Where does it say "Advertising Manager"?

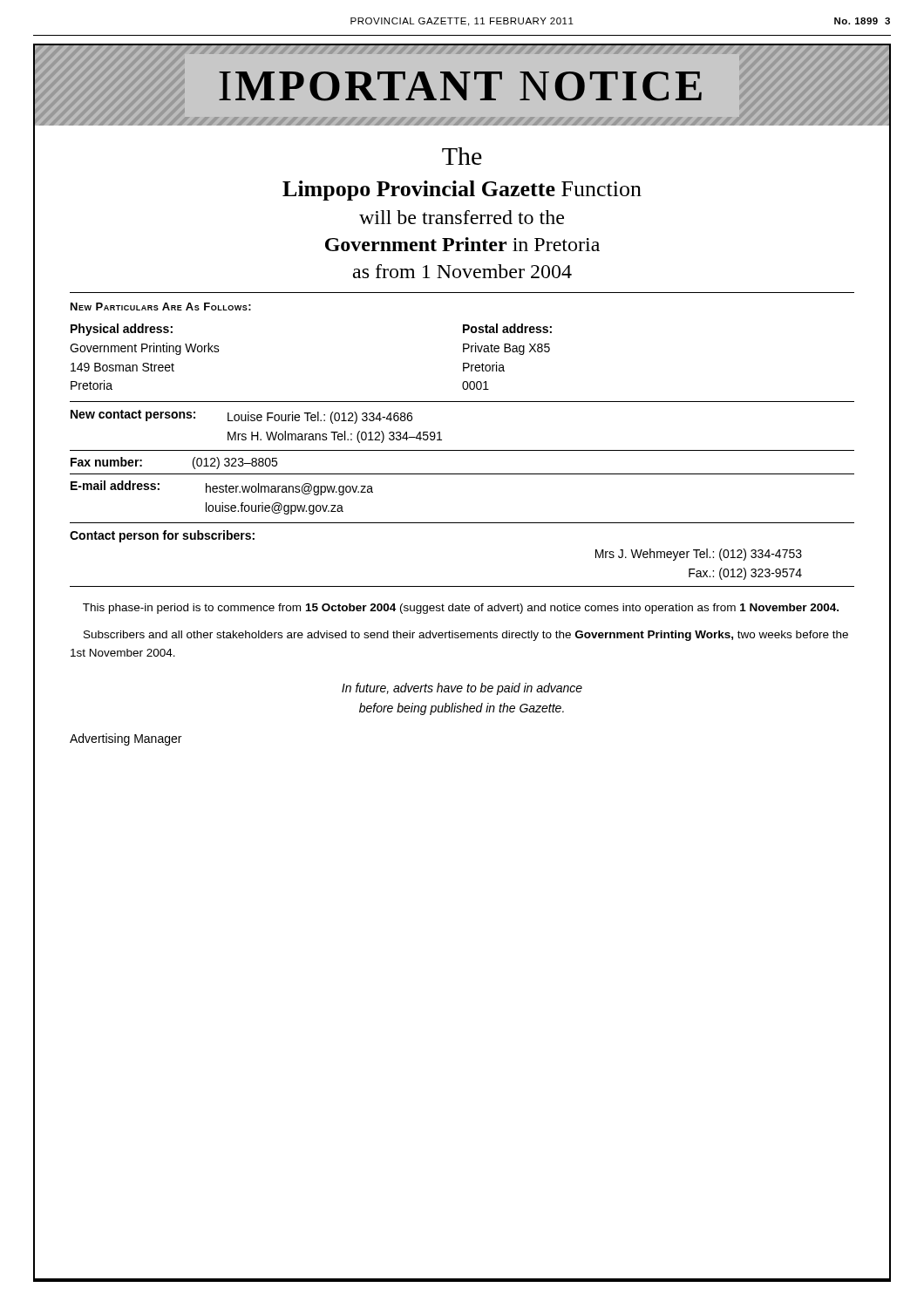126,739
